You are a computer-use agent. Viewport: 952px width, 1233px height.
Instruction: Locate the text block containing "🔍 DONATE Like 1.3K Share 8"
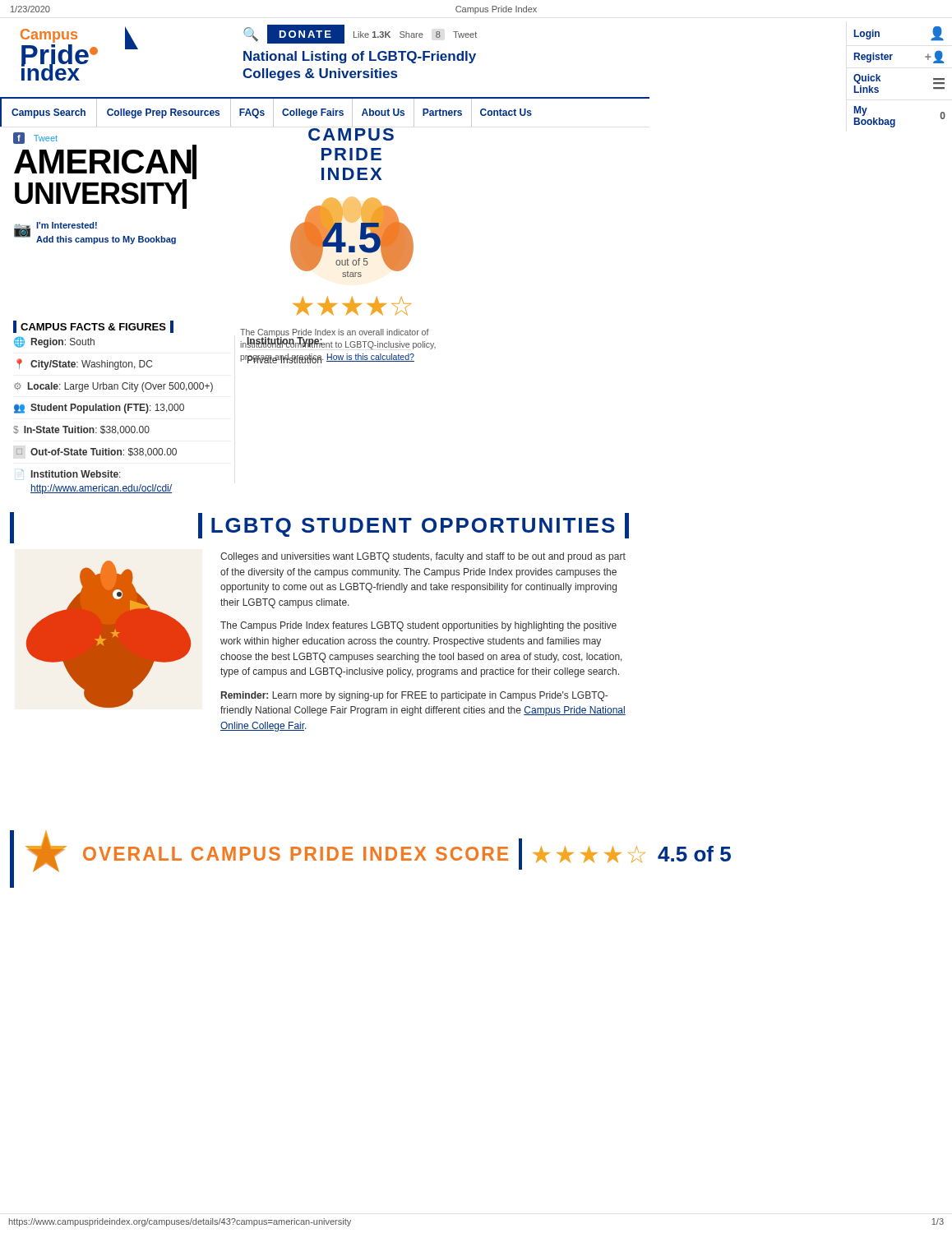click(360, 34)
